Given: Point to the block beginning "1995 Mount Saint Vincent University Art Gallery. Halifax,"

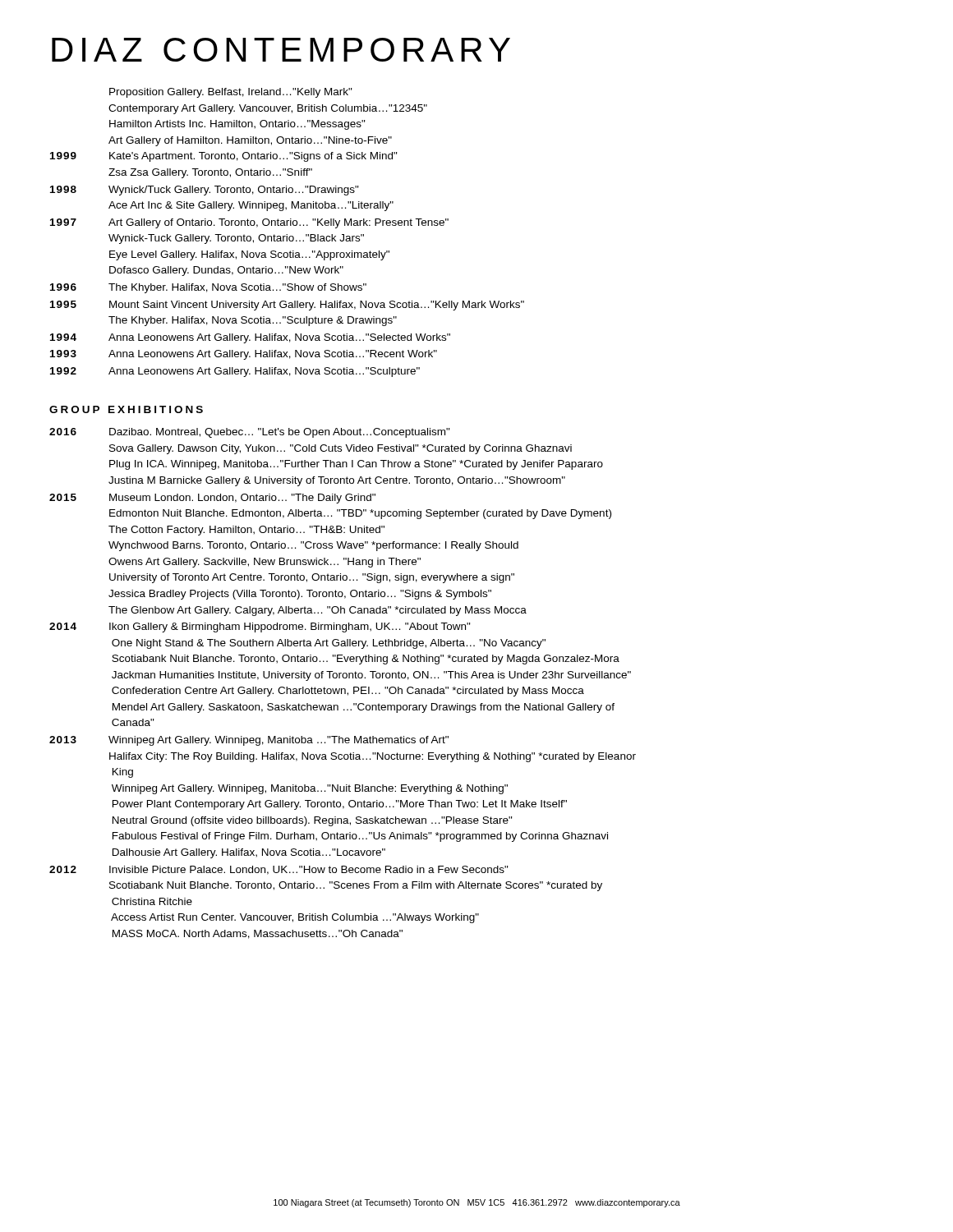Looking at the screenshot, I should tap(476, 312).
